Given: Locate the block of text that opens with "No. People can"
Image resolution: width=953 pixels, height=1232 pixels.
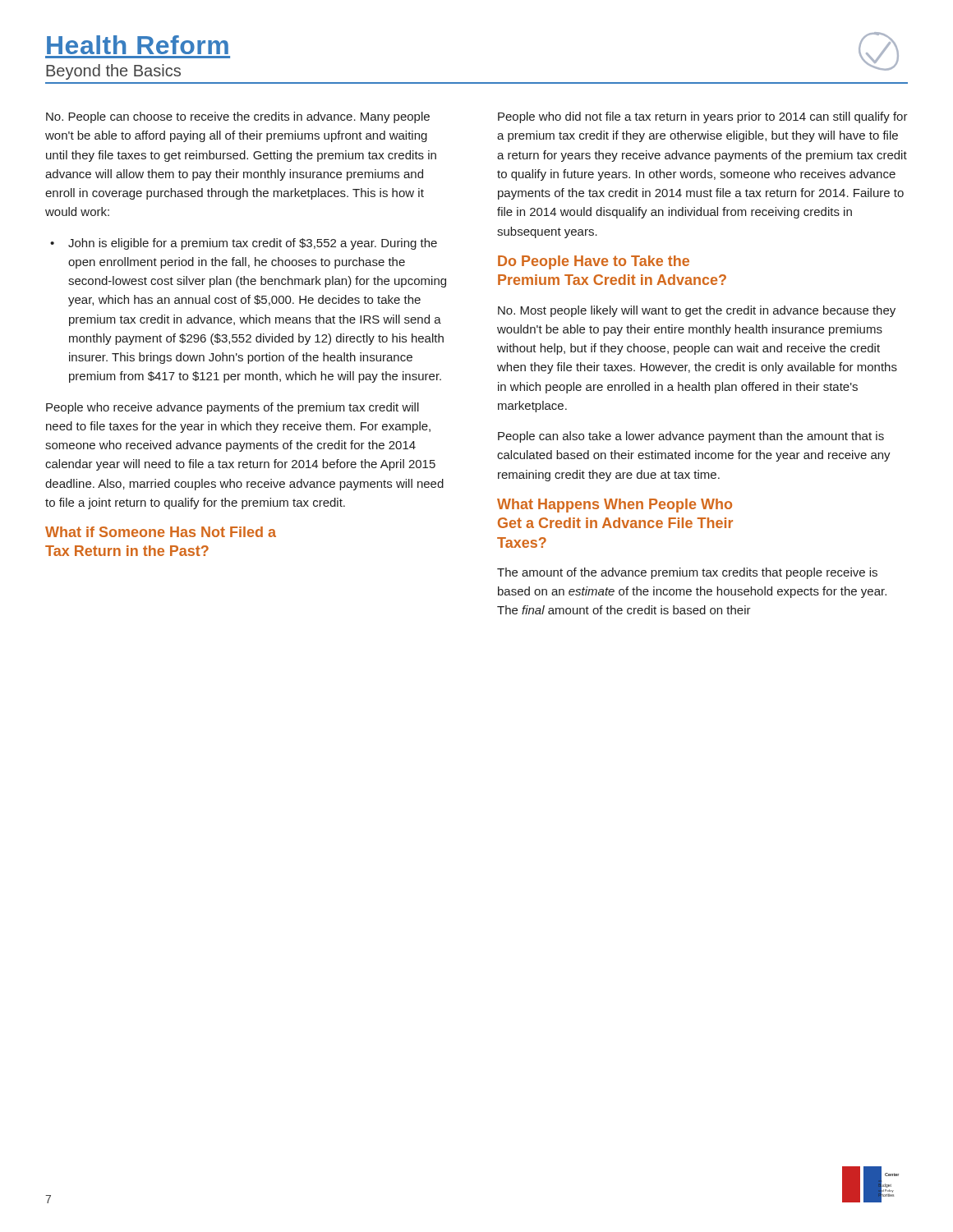Looking at the screenshot, I should point(241,164).
